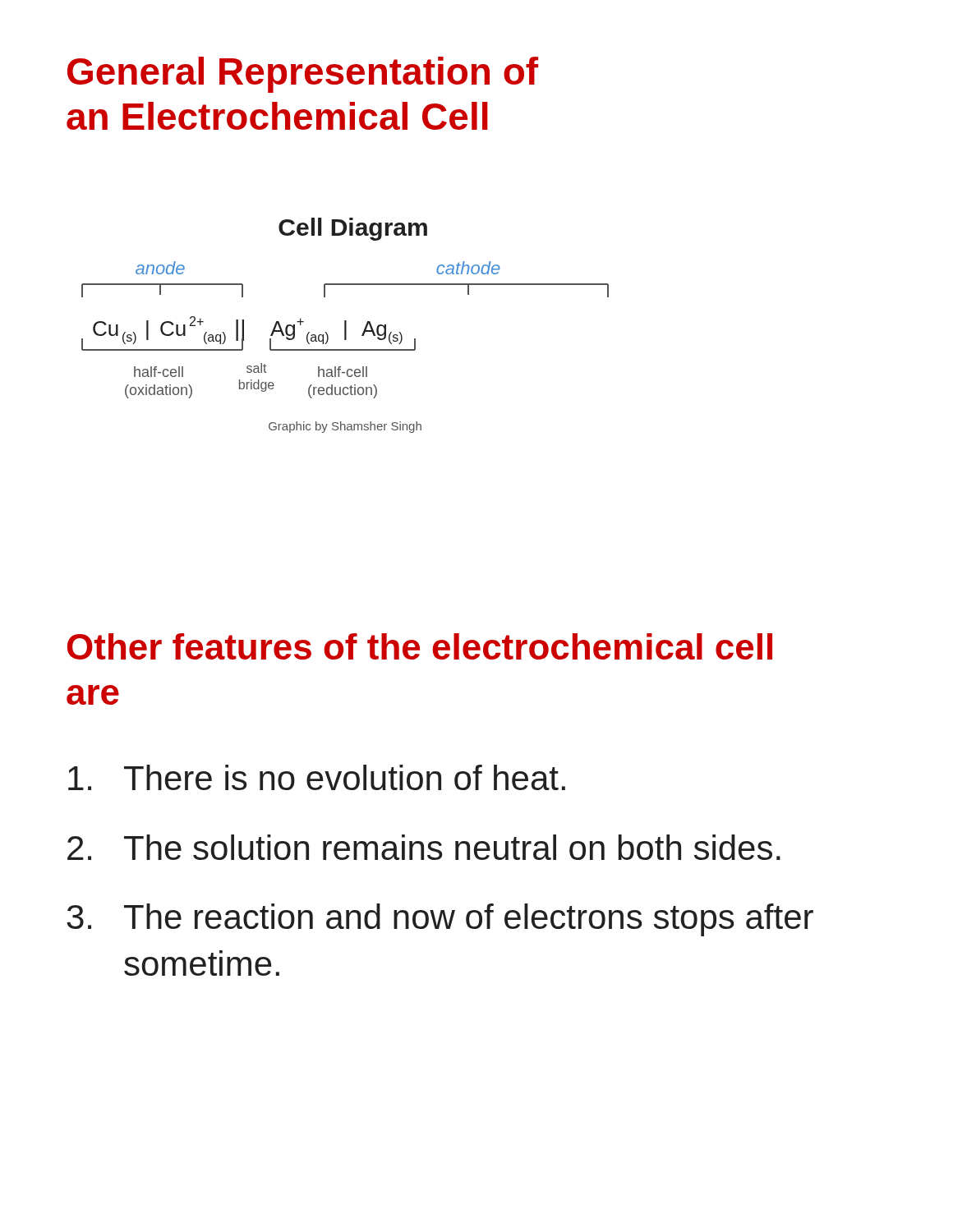Navigate to the block starting "There is no evolution of heat."
Screen dimensions: 1232x953
pos(317,779)
